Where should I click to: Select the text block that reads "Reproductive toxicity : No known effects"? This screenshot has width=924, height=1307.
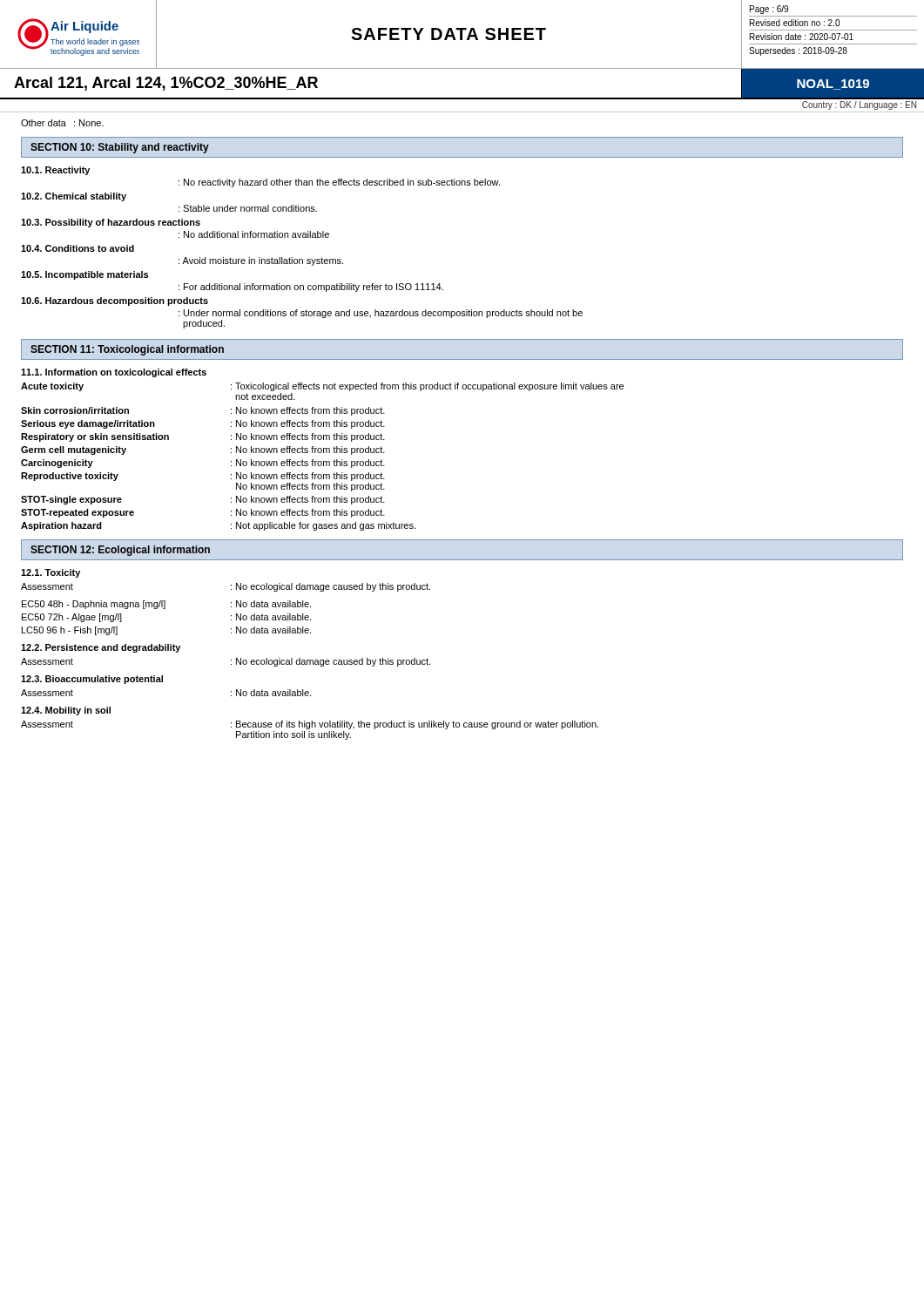(x=67, y=476)
